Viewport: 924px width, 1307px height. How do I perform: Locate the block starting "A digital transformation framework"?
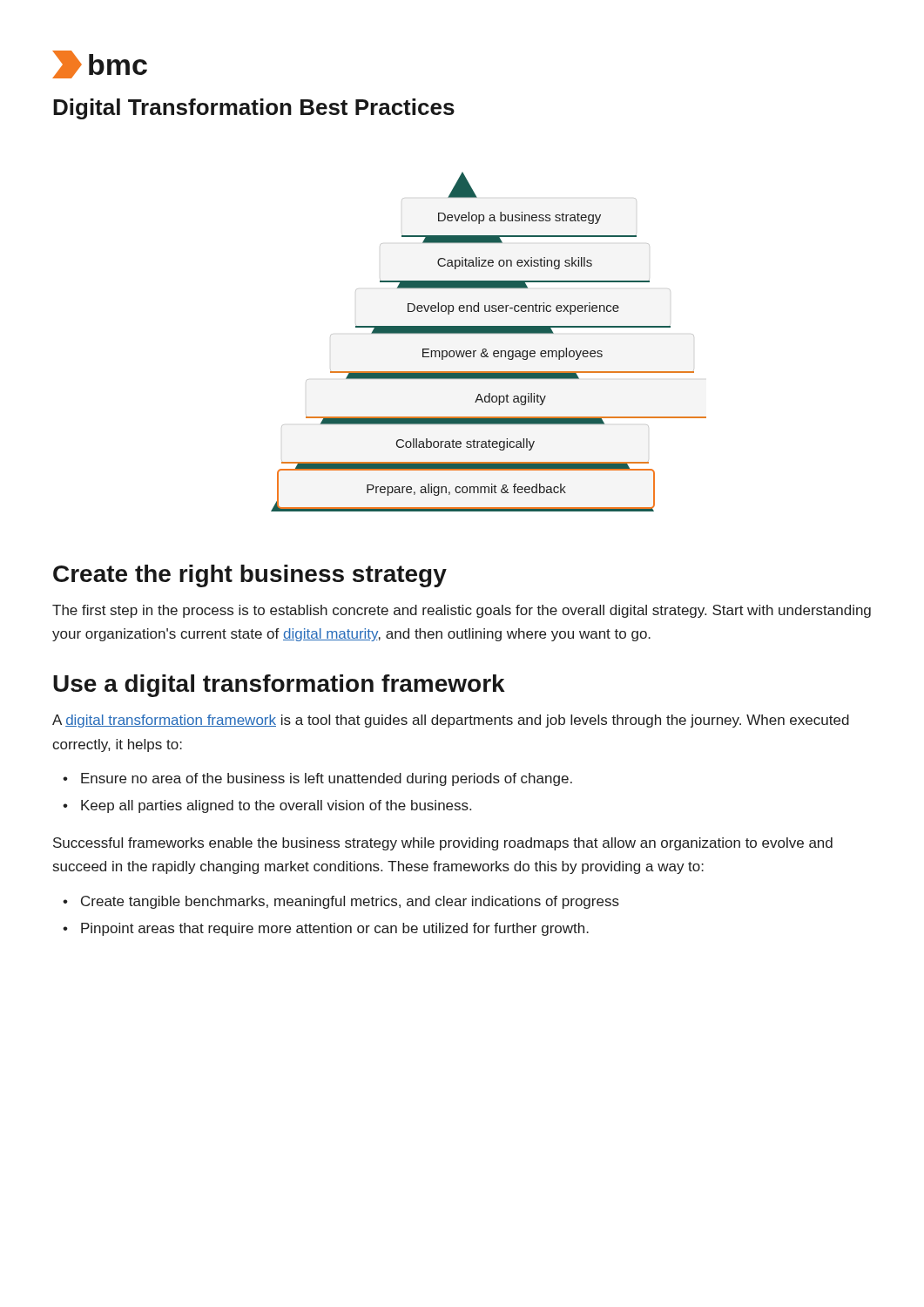451,732
